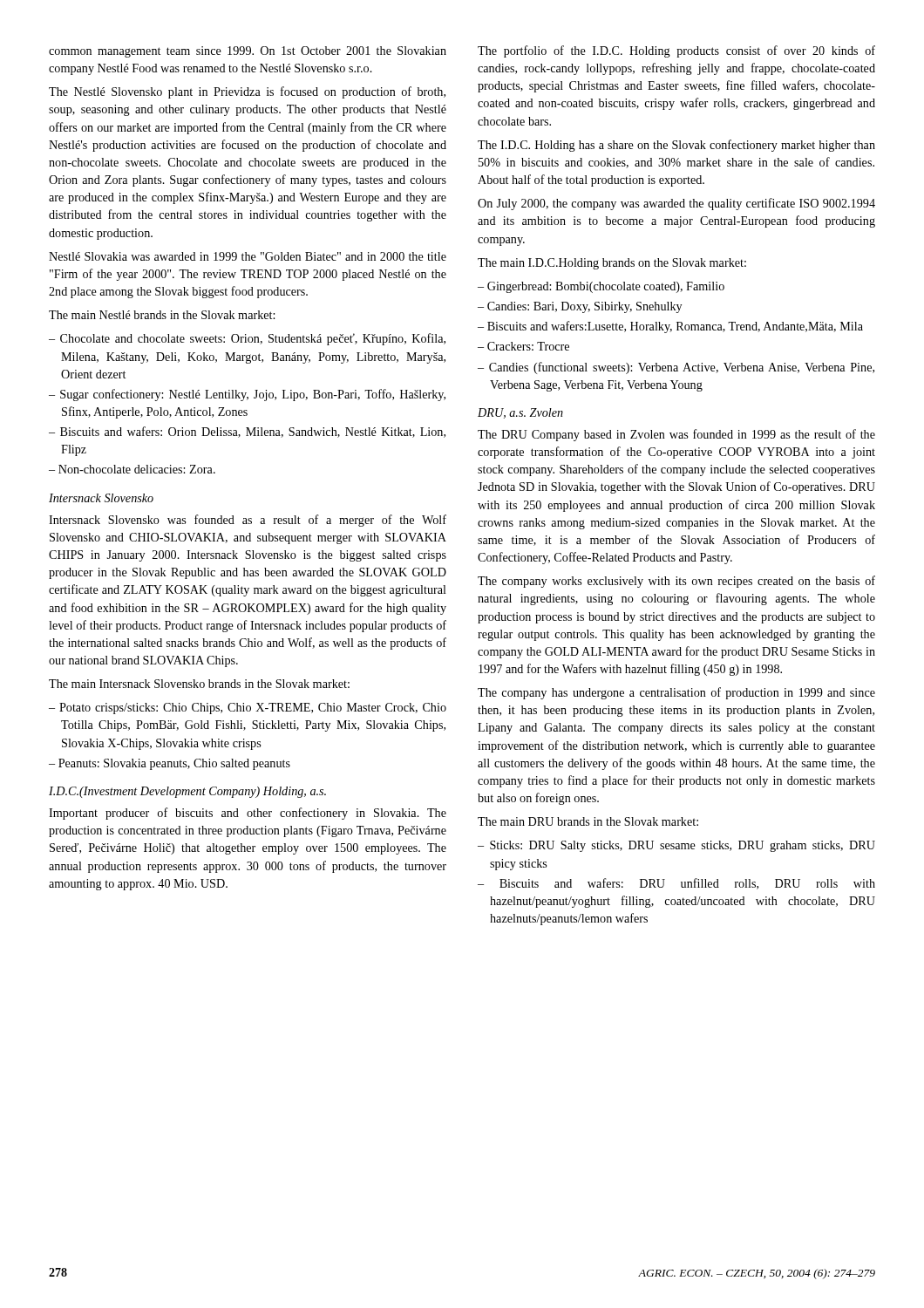Locate the block of text that opens with "Biscuits and wafers: Orion"
Screen dimensions: 1308x924
point(254,441)
